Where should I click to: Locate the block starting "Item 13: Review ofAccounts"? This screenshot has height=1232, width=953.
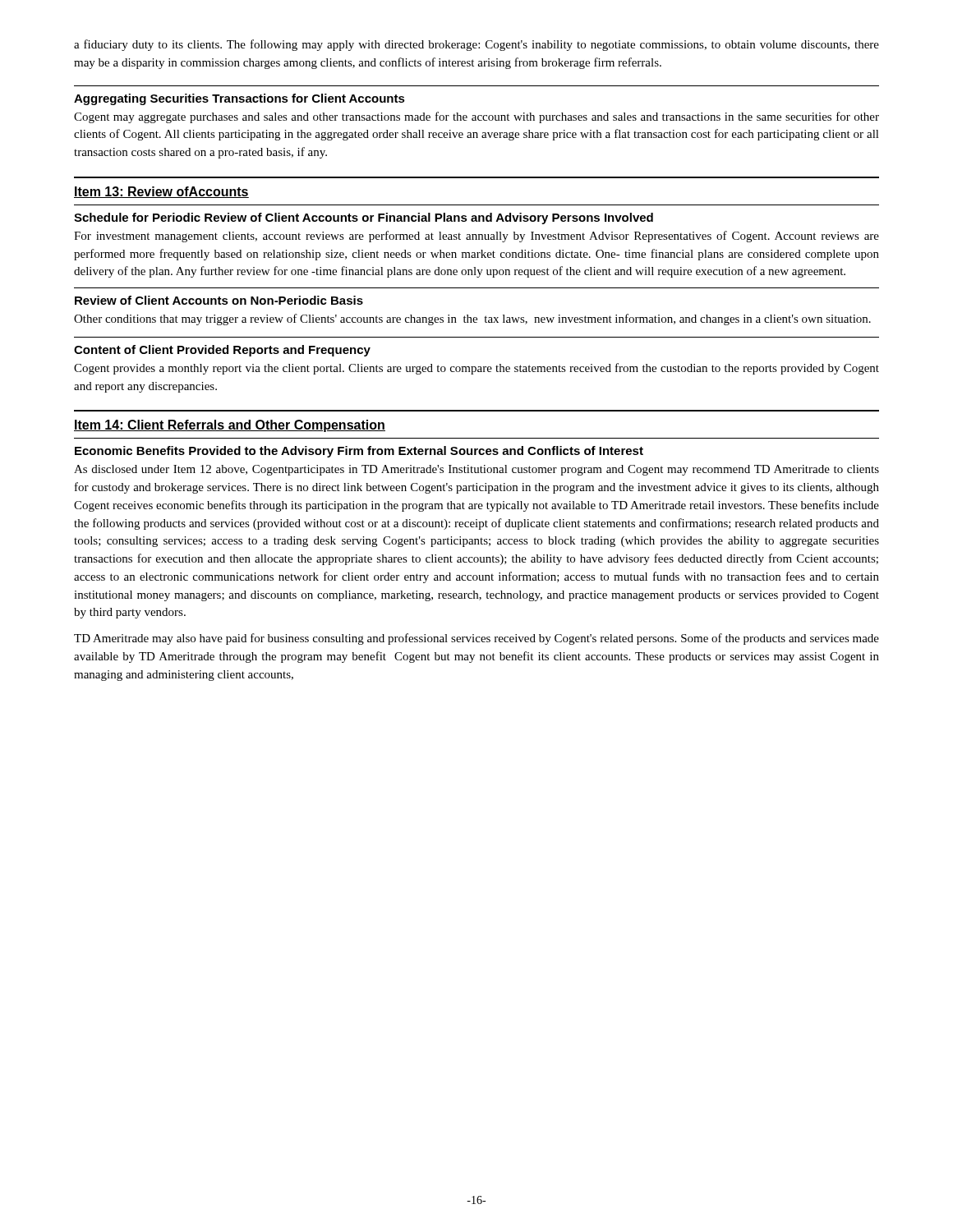(161, 192)
